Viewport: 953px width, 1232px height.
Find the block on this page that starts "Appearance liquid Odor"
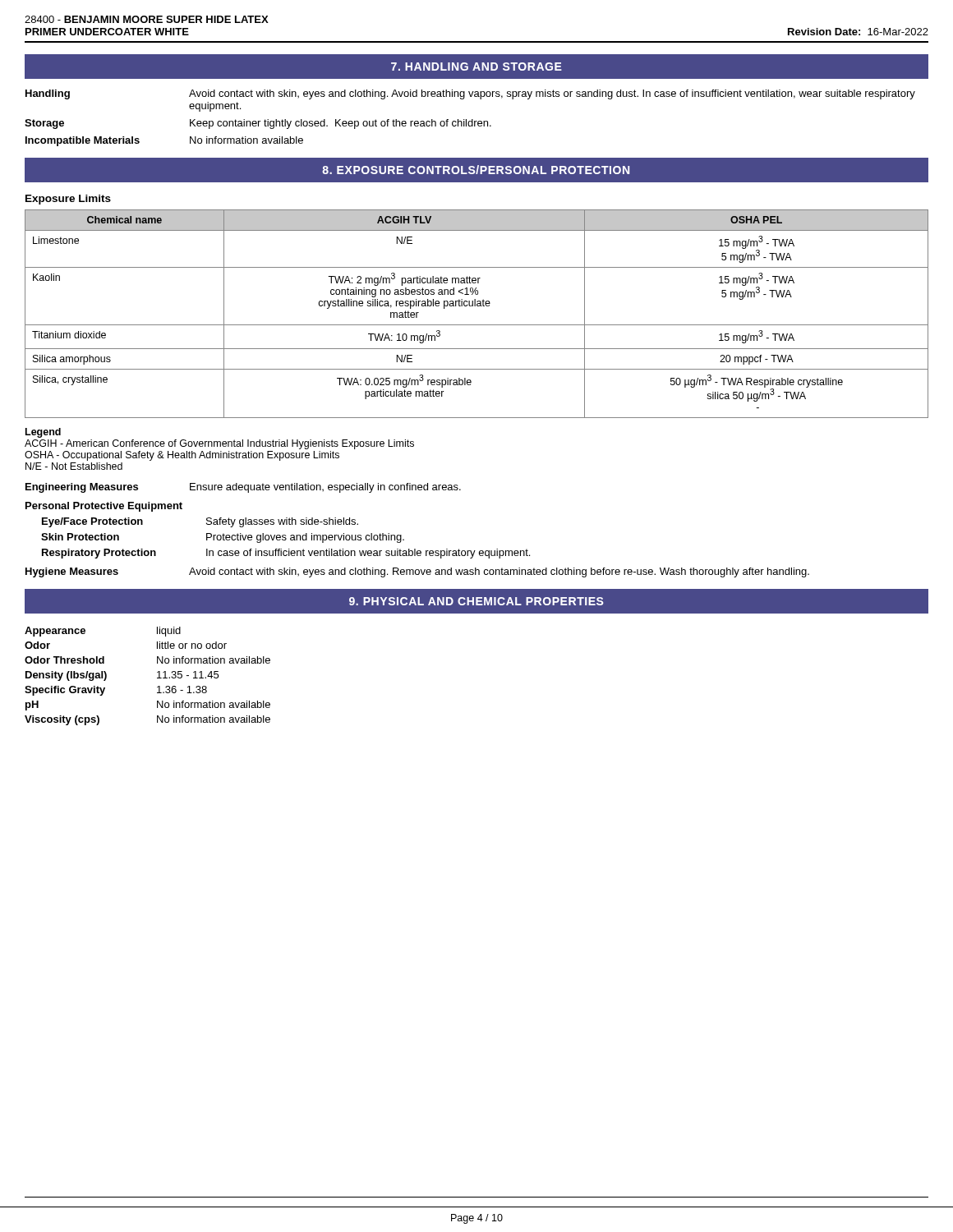[60, 631]
